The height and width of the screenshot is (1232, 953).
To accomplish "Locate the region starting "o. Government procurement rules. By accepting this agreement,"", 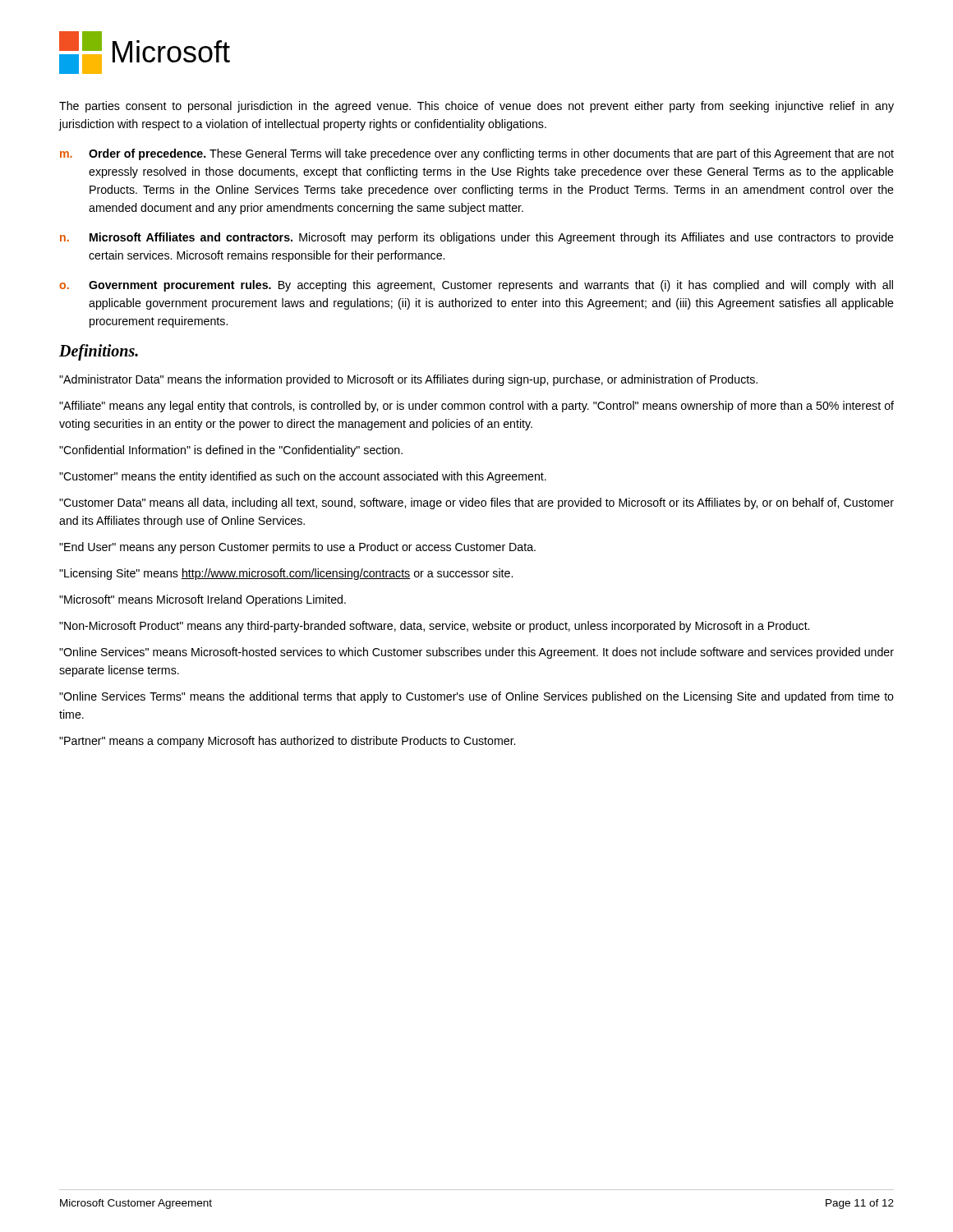I will point(476,303).
